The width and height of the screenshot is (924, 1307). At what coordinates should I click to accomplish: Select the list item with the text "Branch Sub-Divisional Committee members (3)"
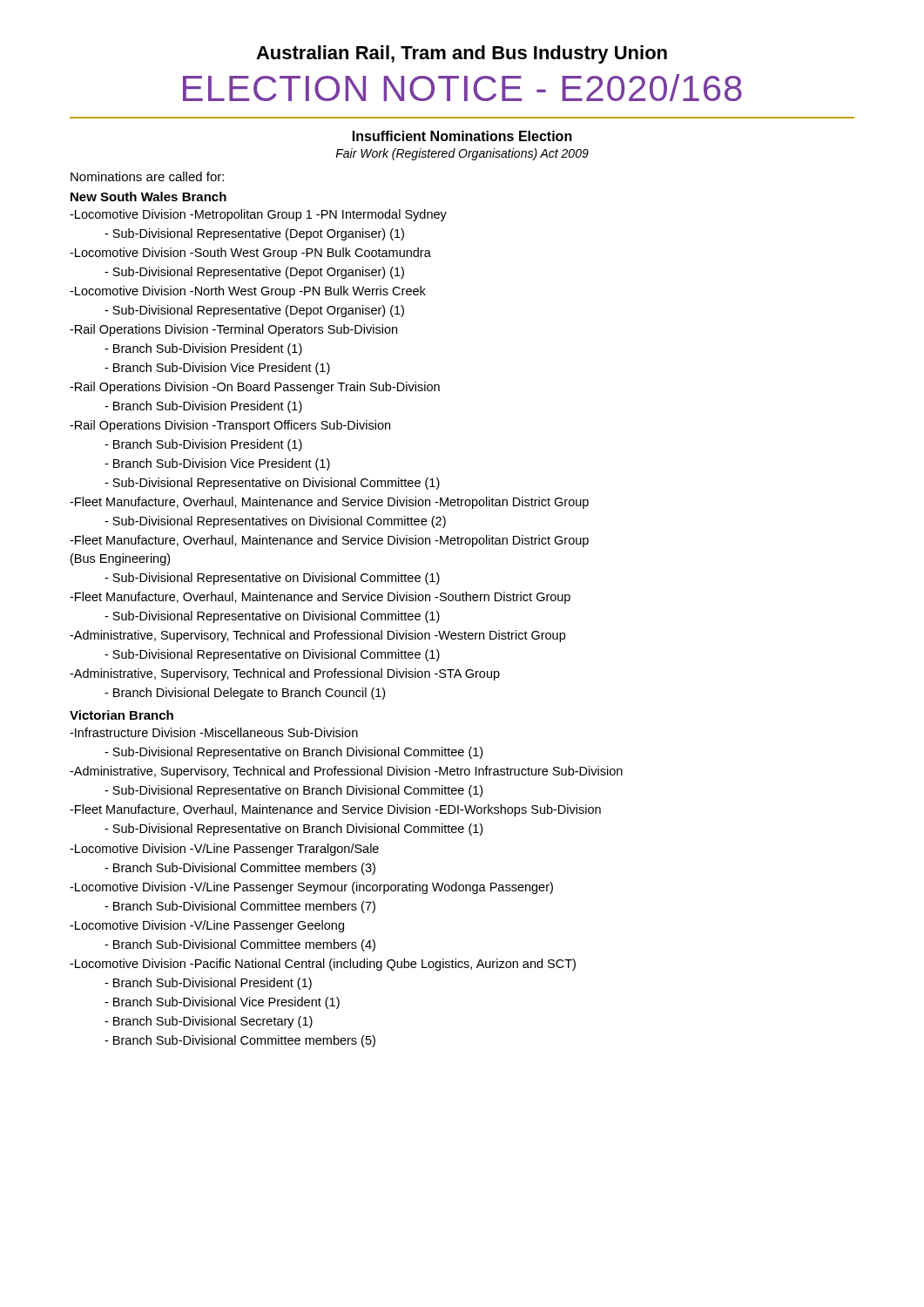[x=240, y=867]
